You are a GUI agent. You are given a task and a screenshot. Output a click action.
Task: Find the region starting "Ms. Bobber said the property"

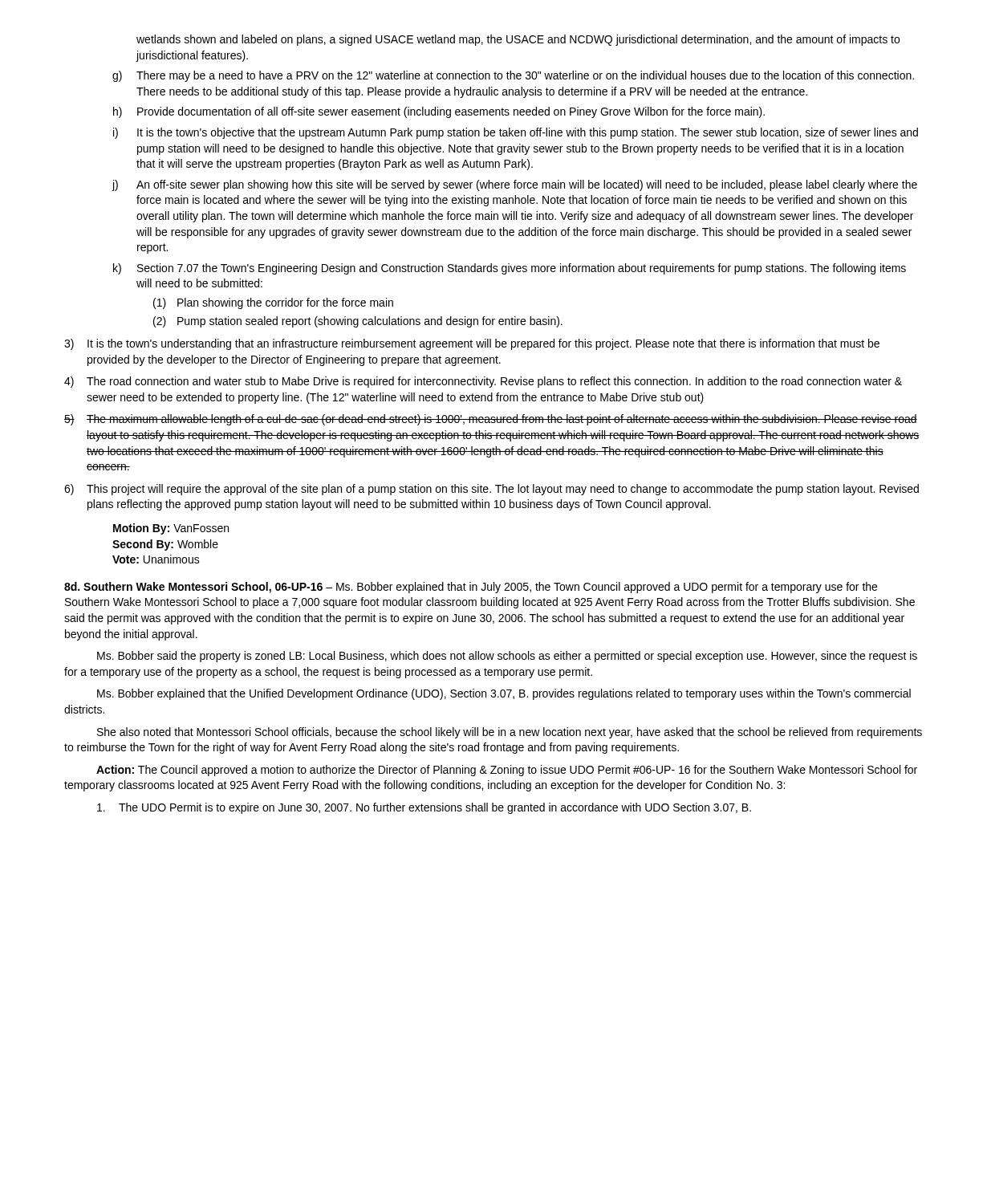click(x=491, y=664)
